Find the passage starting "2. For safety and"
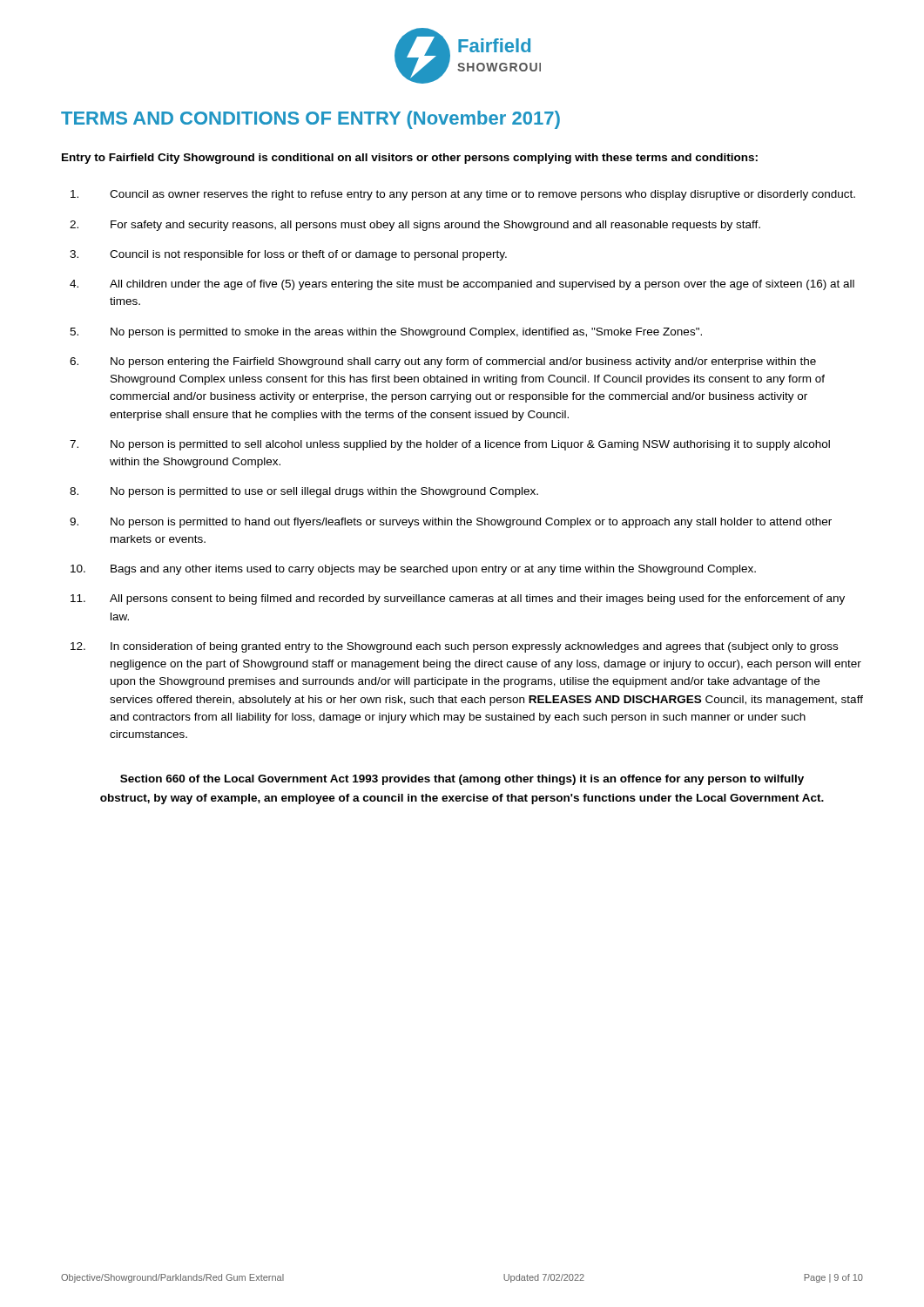Viewport: 924px width, 1307px height. click(466, 224)
